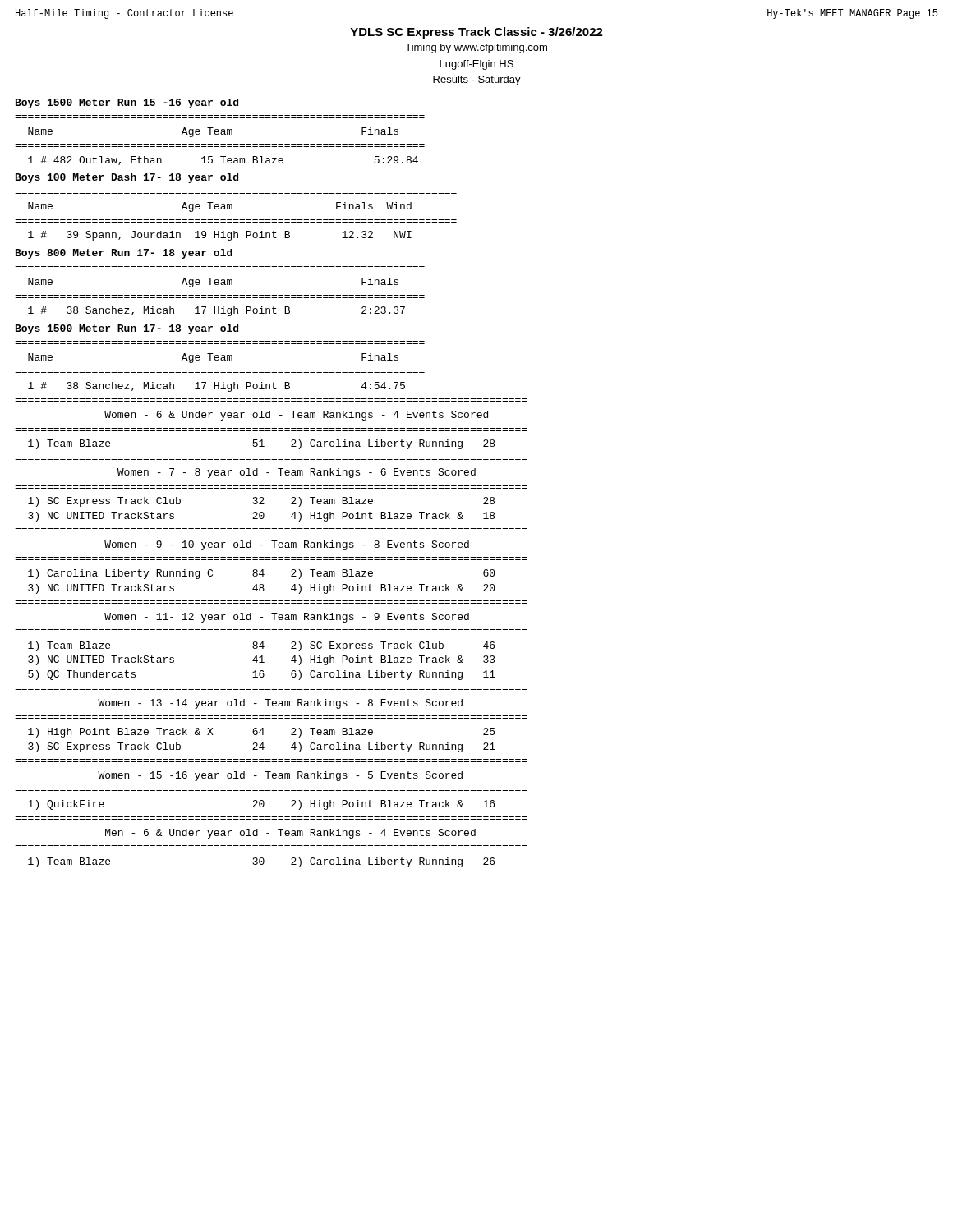Viewport: 953px width, 1232px height.
Task: Locate the table with the text "================================================================================ Women - 6"
Action: pos(476,632)
